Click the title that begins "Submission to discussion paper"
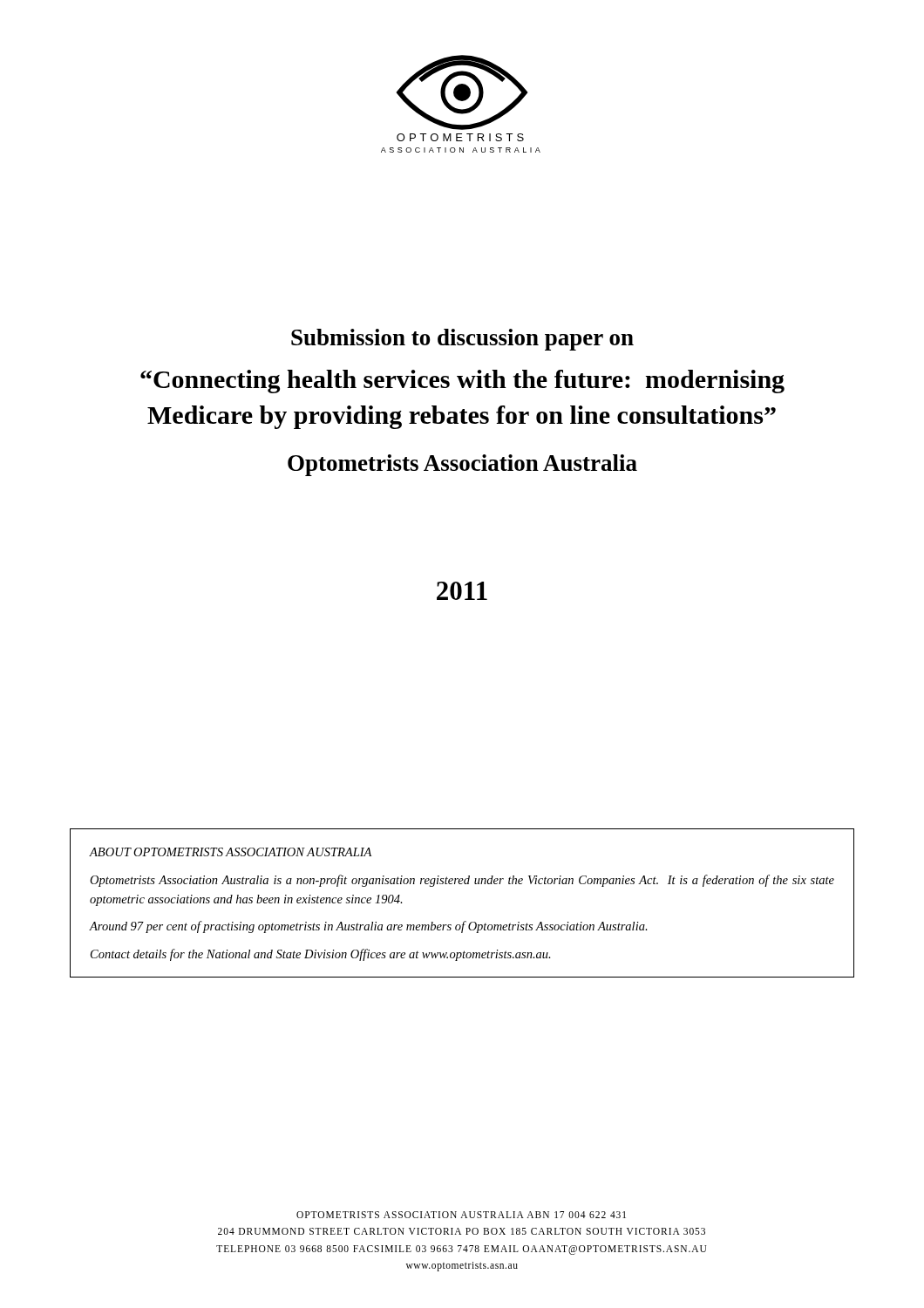The image size is (924, 1308). click(462, 337)
